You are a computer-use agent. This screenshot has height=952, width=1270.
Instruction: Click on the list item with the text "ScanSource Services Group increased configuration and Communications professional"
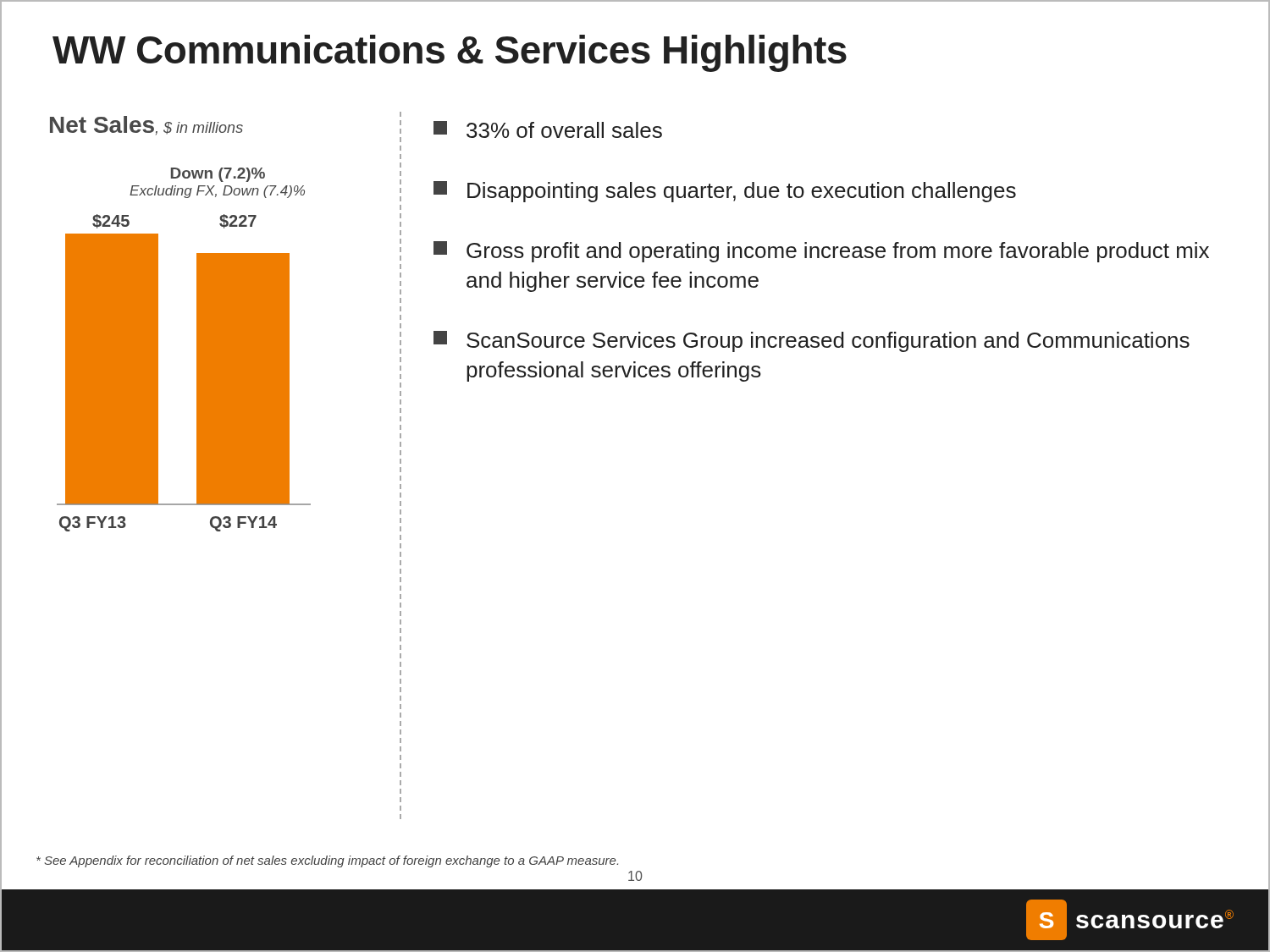pyautogui.click(x=826, y=356)
